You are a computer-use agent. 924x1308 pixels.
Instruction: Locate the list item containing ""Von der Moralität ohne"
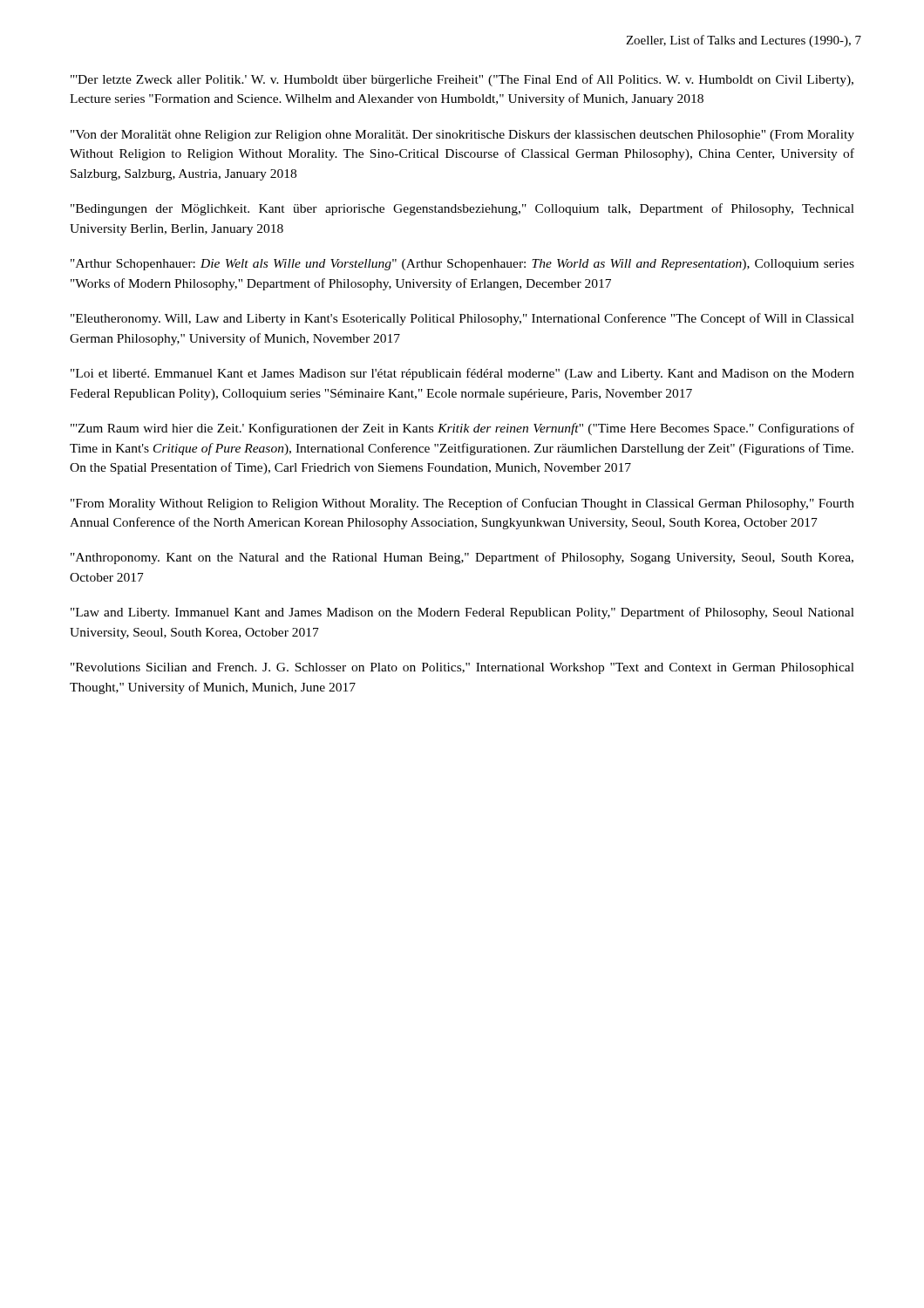pos(462,153)
